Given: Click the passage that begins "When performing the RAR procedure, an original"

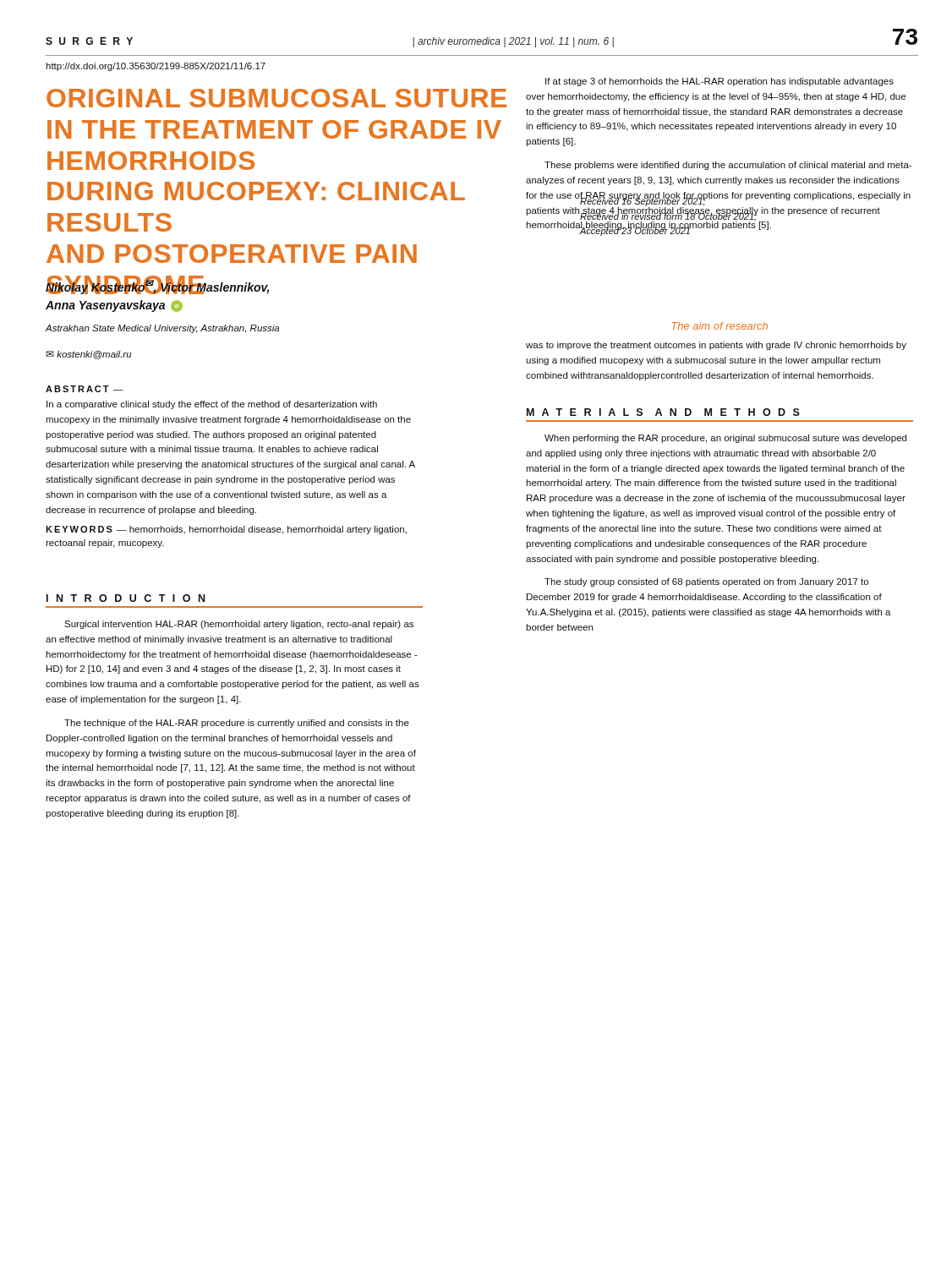Looking at the screenshot, I should coord(719,533).
